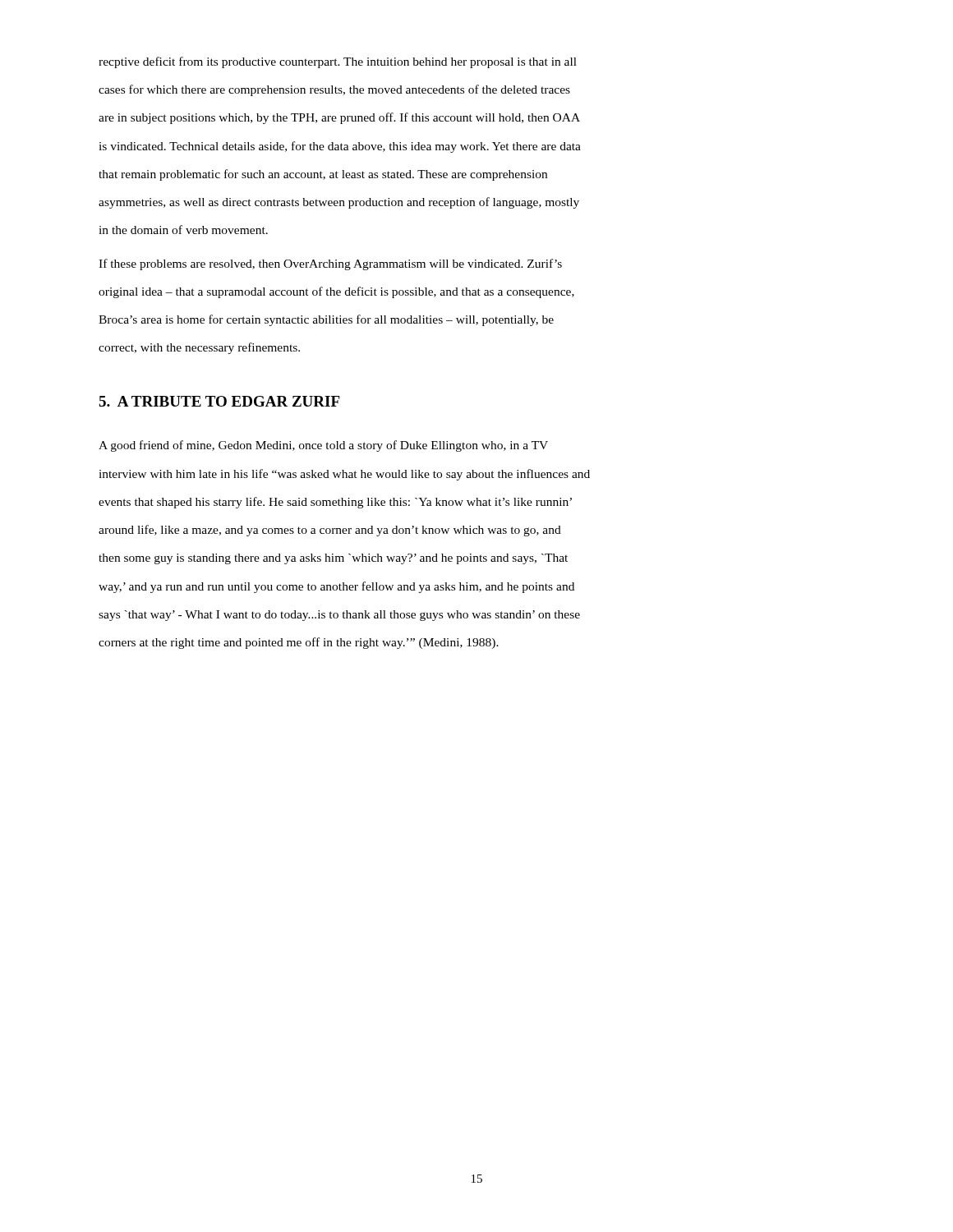
Task: Find the region starting "A good friend of mine, Gedon"
Action: [x=476, y=544]
